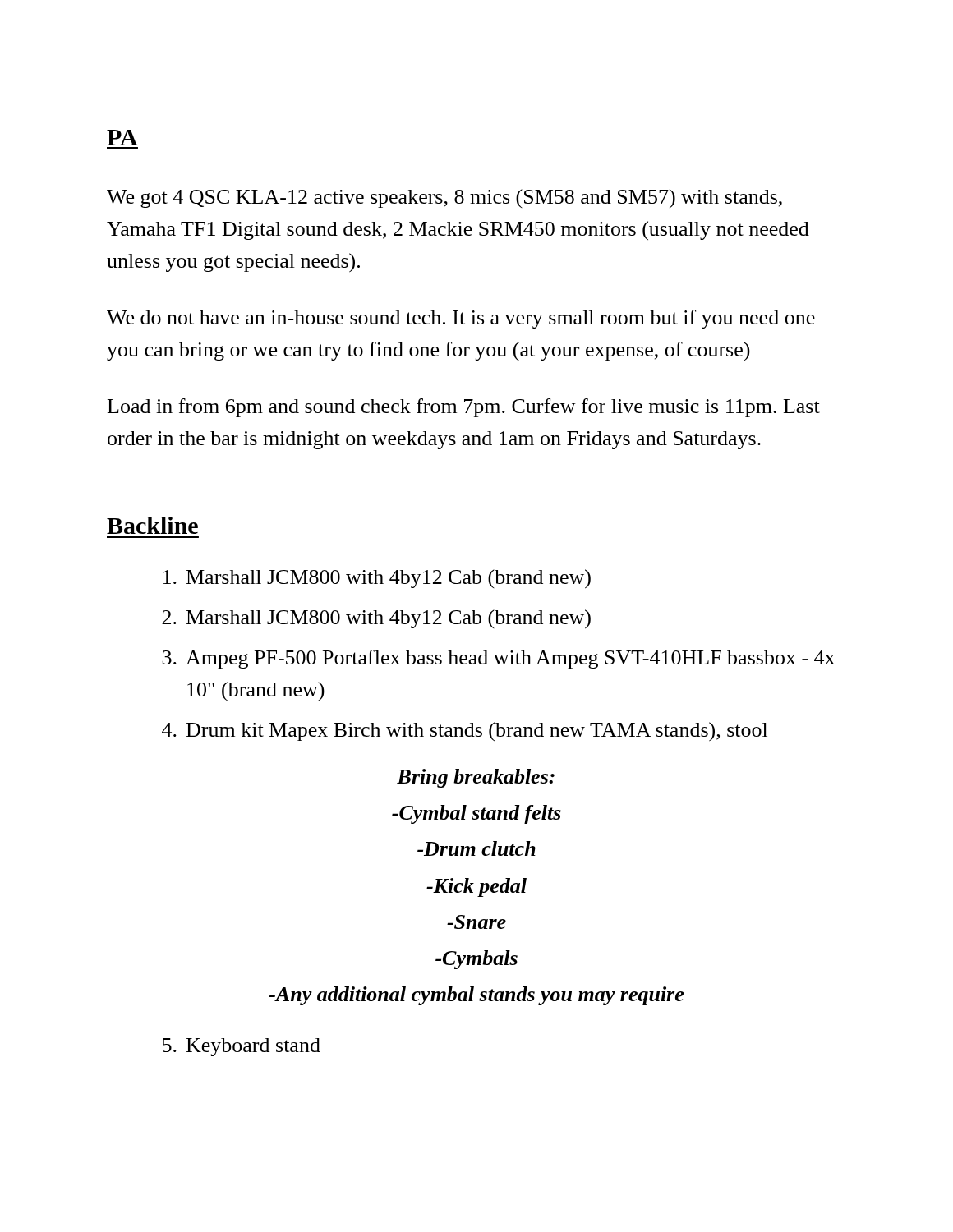Where is the passage that starts "Bring breakables: -Cymbal stand felts -Drum"?

point(476,886)
